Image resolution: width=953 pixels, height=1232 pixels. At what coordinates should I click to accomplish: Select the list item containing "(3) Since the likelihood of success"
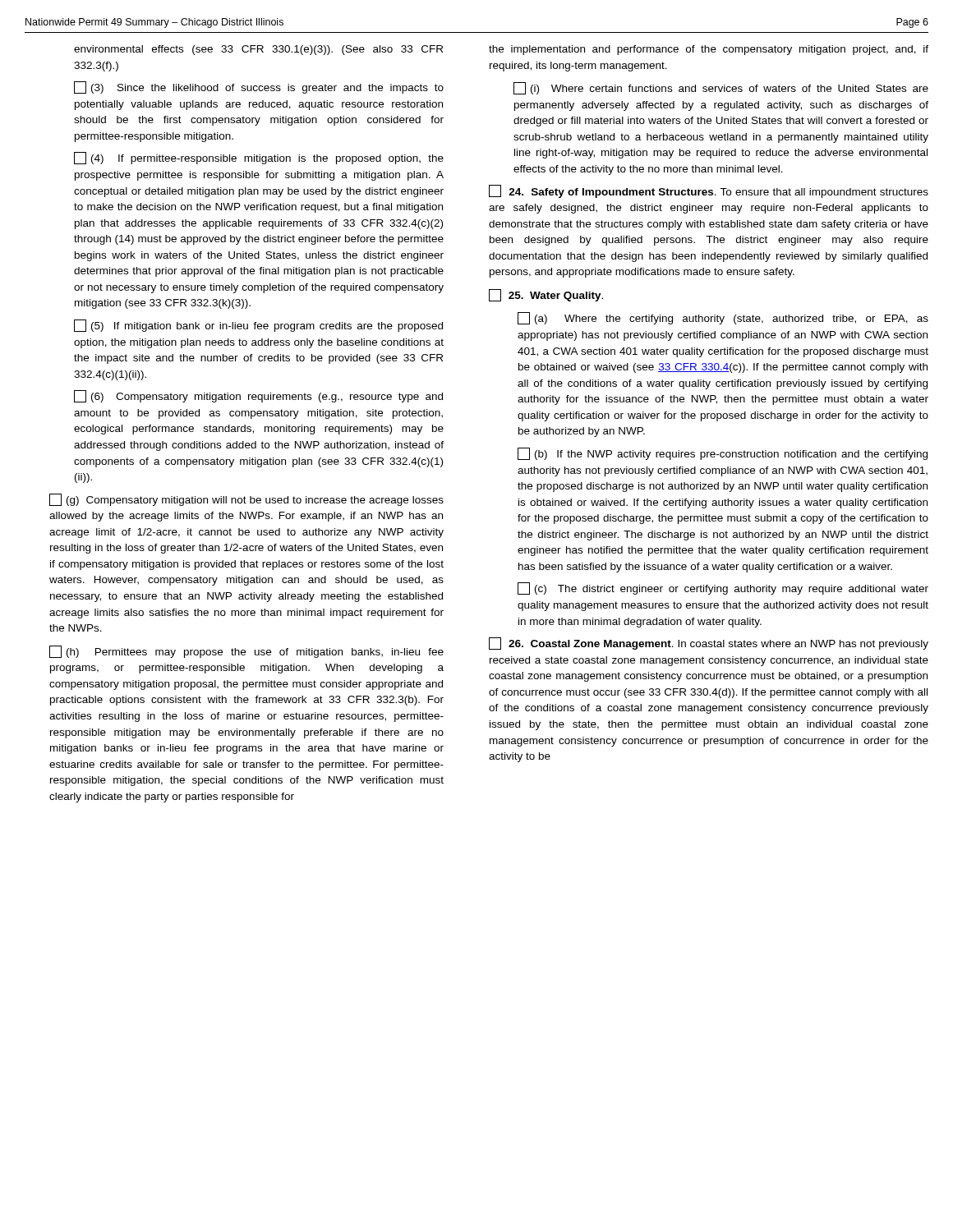coord(259,112)
